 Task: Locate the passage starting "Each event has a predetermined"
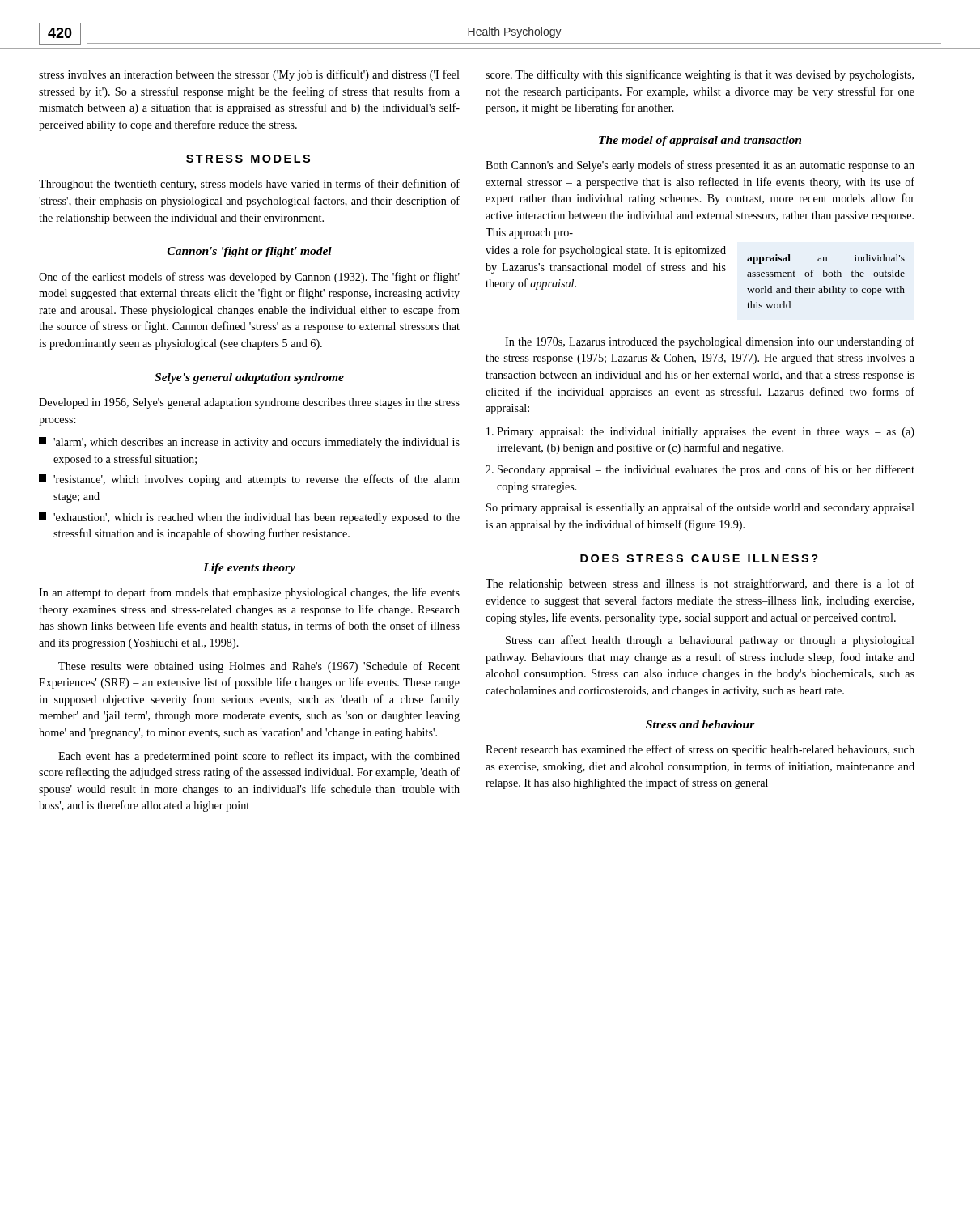[x=249, y=781]
